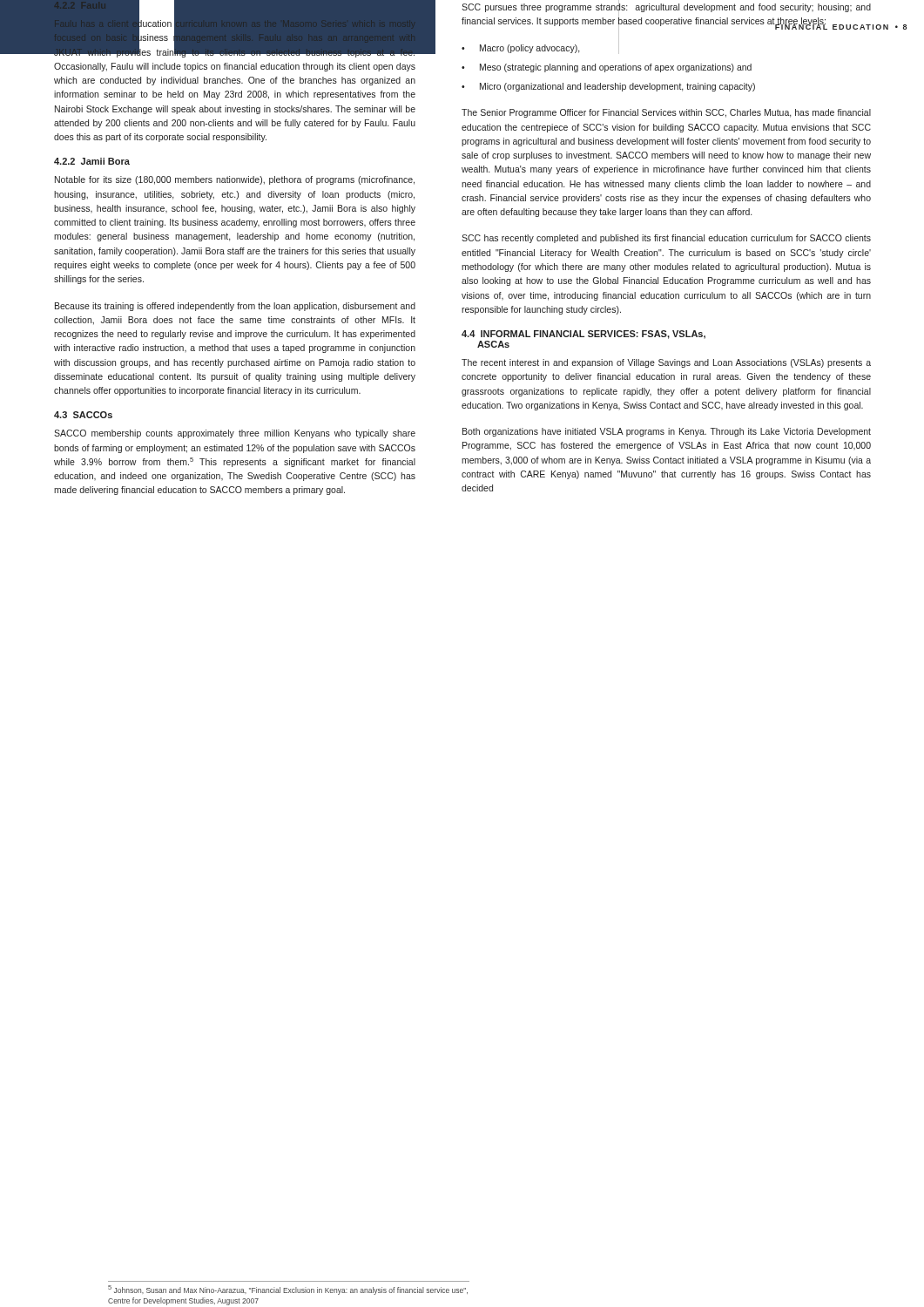This screenshot has width=924, height=1307.
Task: Point to the region starting "SCC pursues three programme strands: agricultural"
Action: 666,14
